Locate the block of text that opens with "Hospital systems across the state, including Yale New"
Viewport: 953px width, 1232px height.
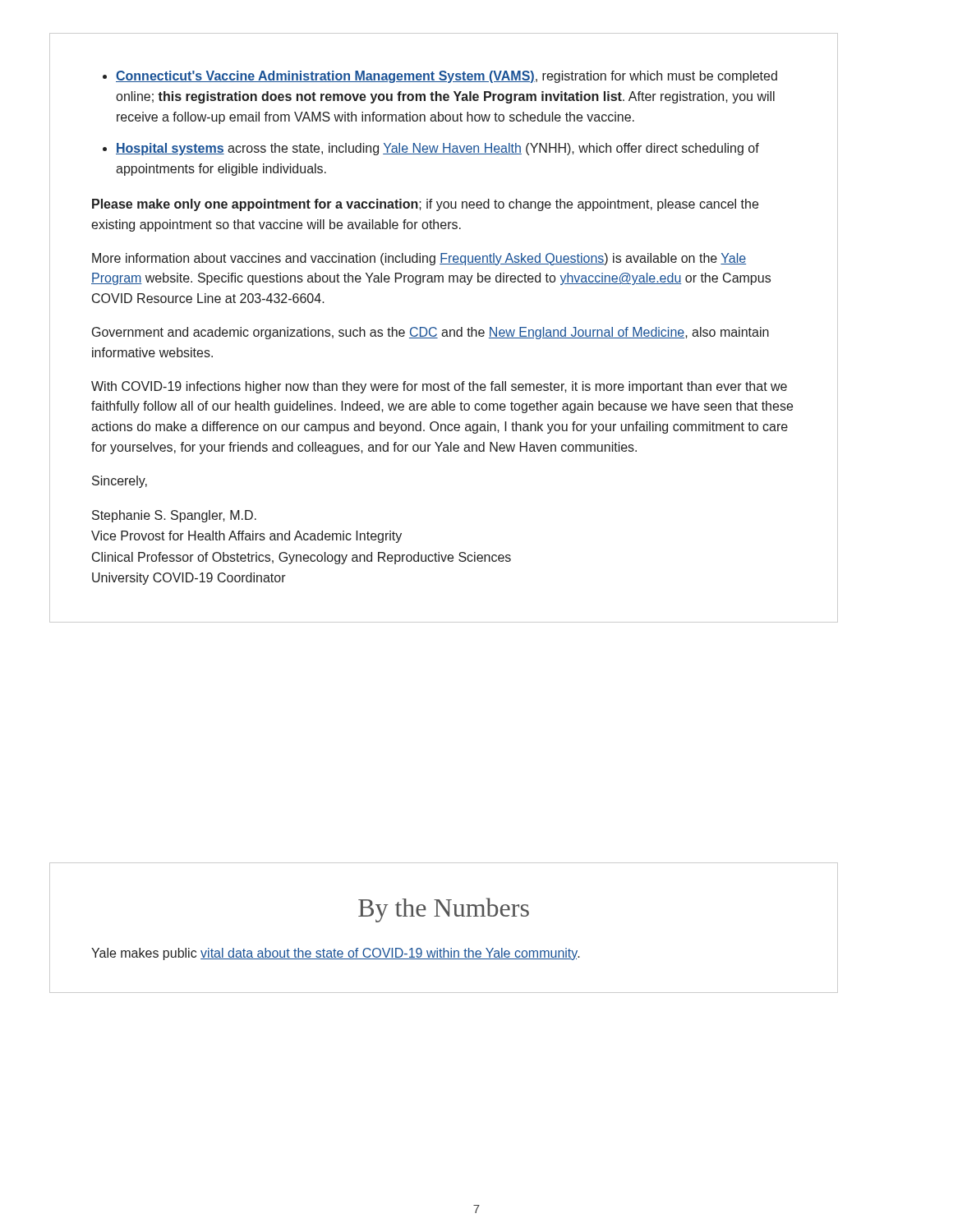[437, 159]
